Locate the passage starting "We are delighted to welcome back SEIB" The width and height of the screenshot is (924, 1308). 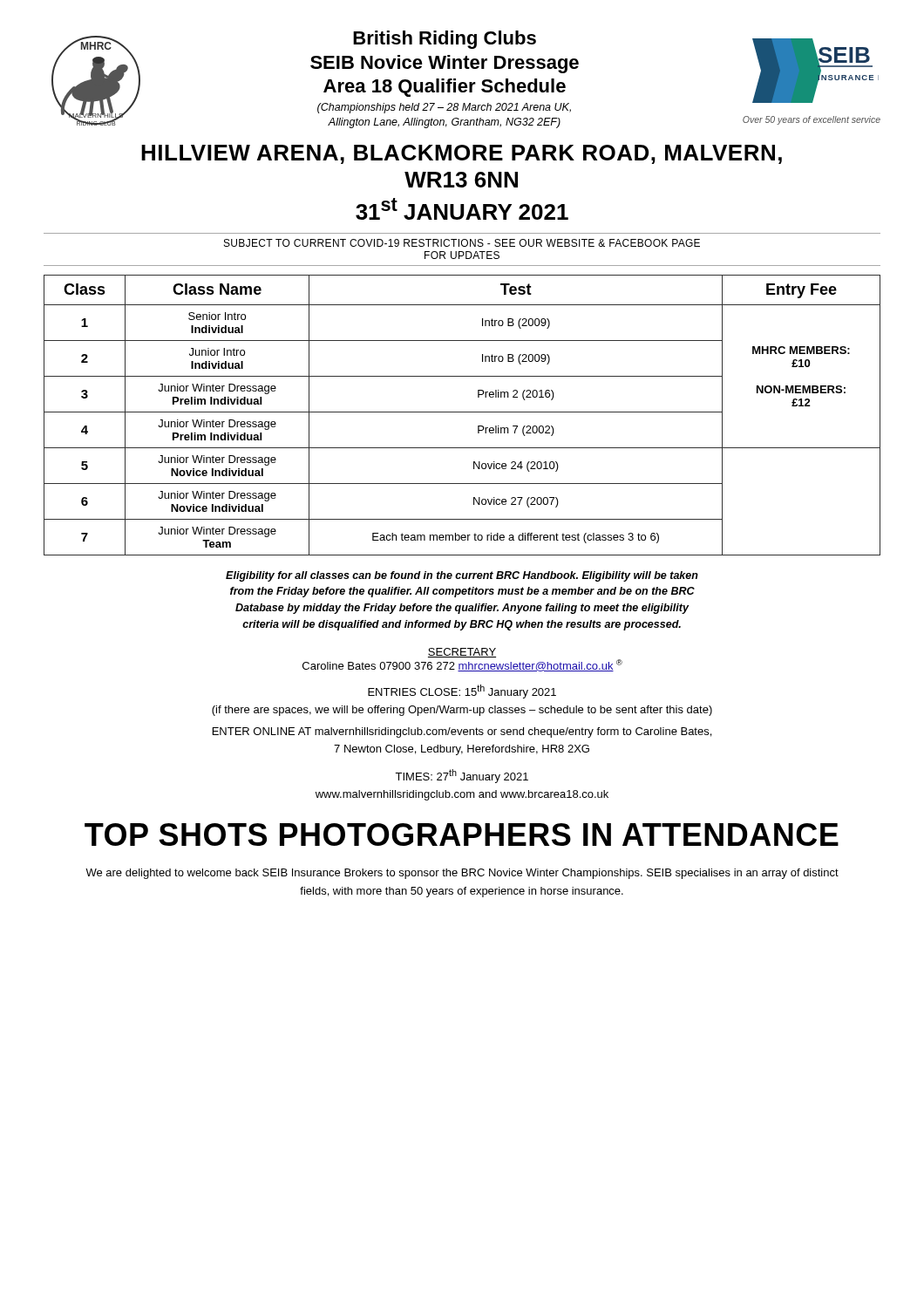click(x=462, y=881)
